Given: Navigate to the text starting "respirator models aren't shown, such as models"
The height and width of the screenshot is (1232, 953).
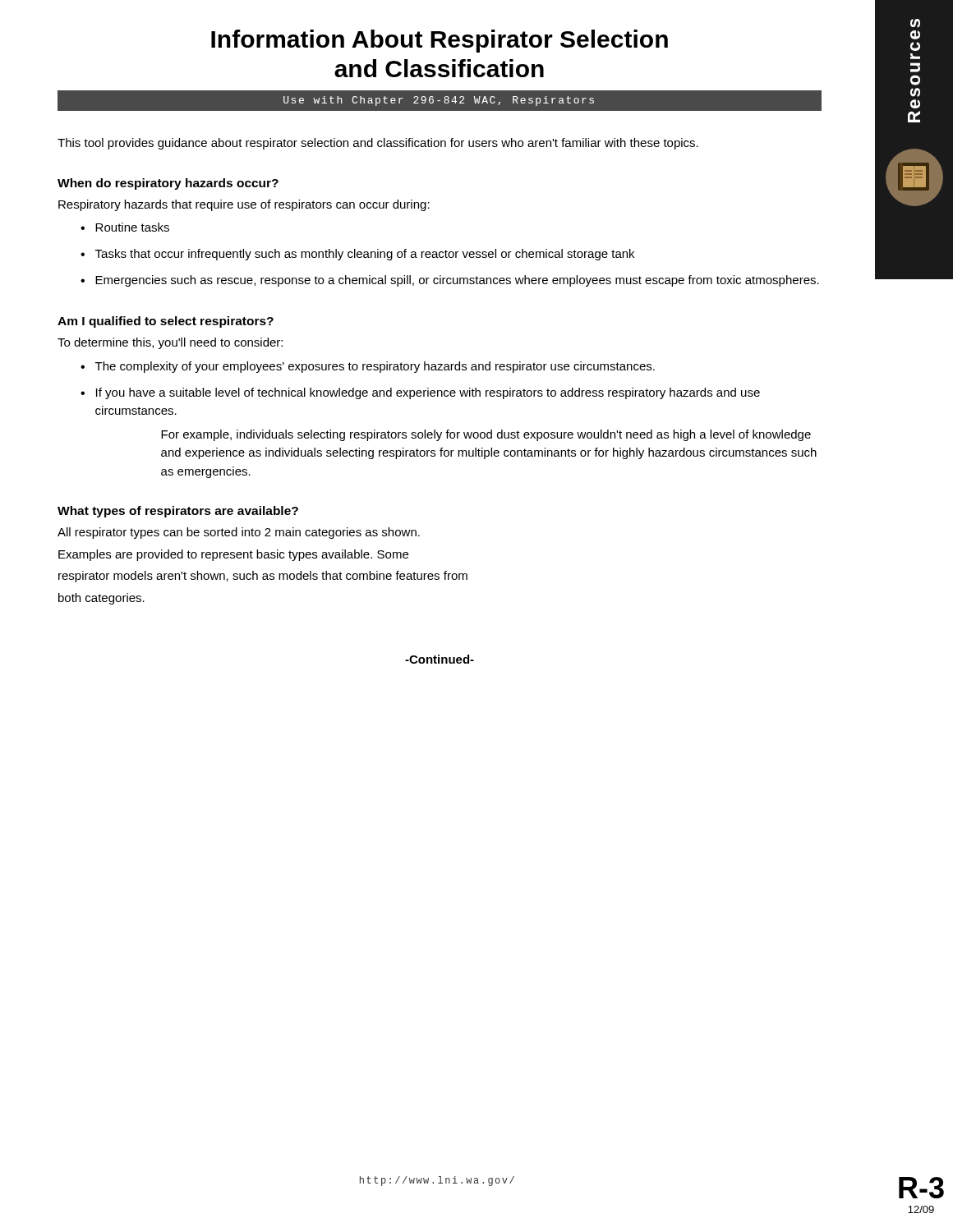Looking at the screenshot, I should coord(263,575).
